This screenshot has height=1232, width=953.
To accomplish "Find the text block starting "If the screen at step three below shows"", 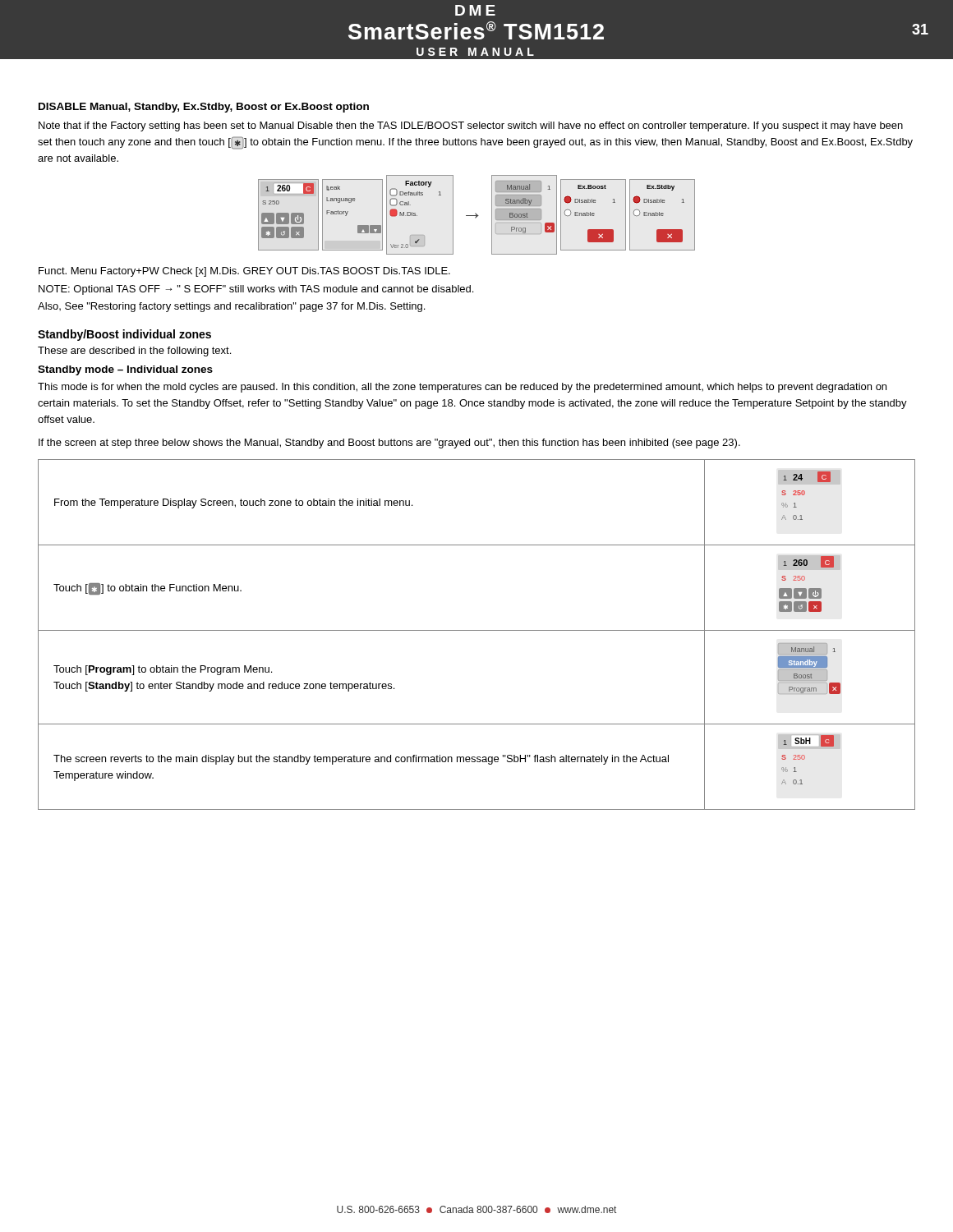I will [389, 443].
